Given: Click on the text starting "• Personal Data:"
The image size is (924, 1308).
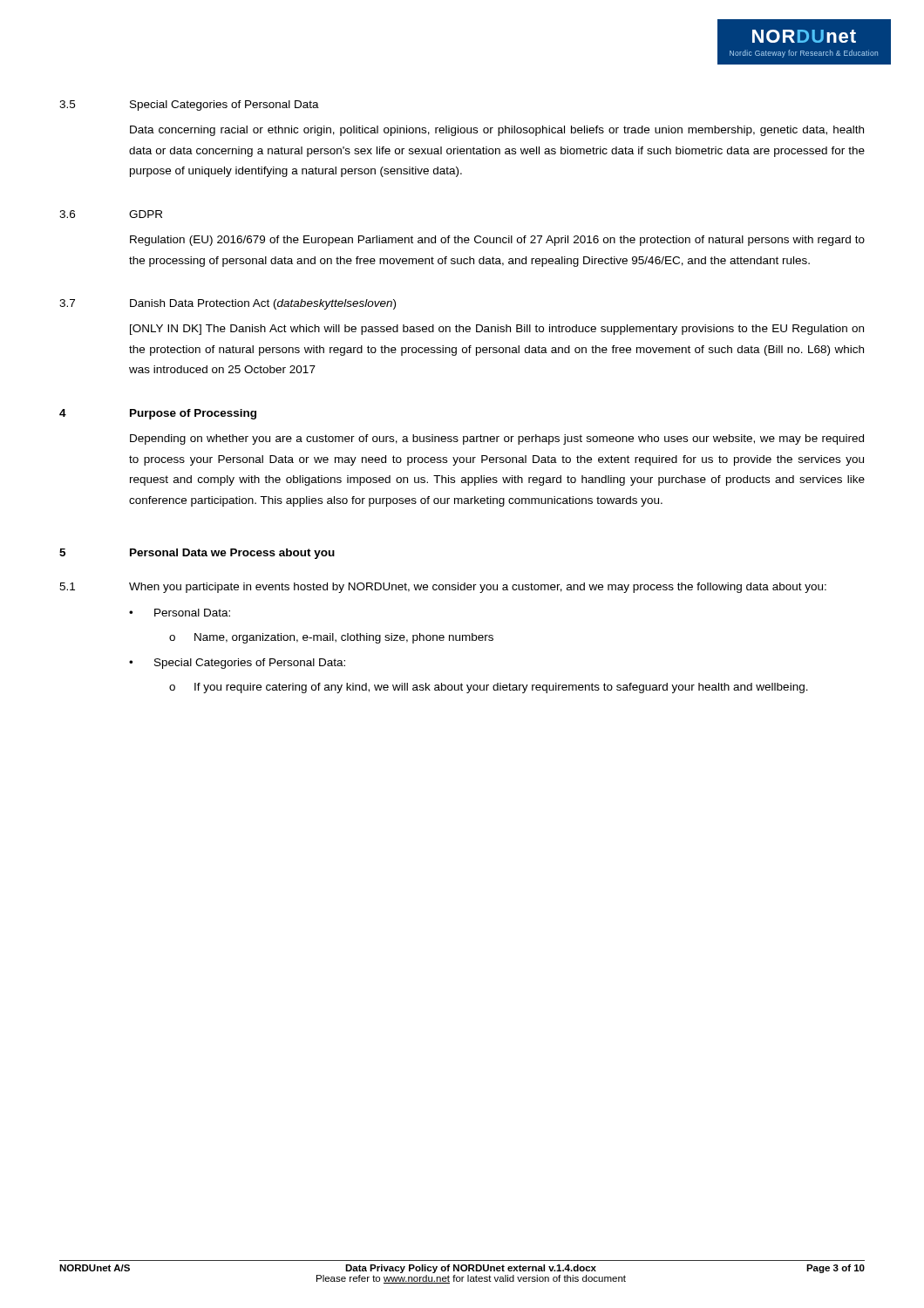Looking at the screenshot, I should (180, 613).
